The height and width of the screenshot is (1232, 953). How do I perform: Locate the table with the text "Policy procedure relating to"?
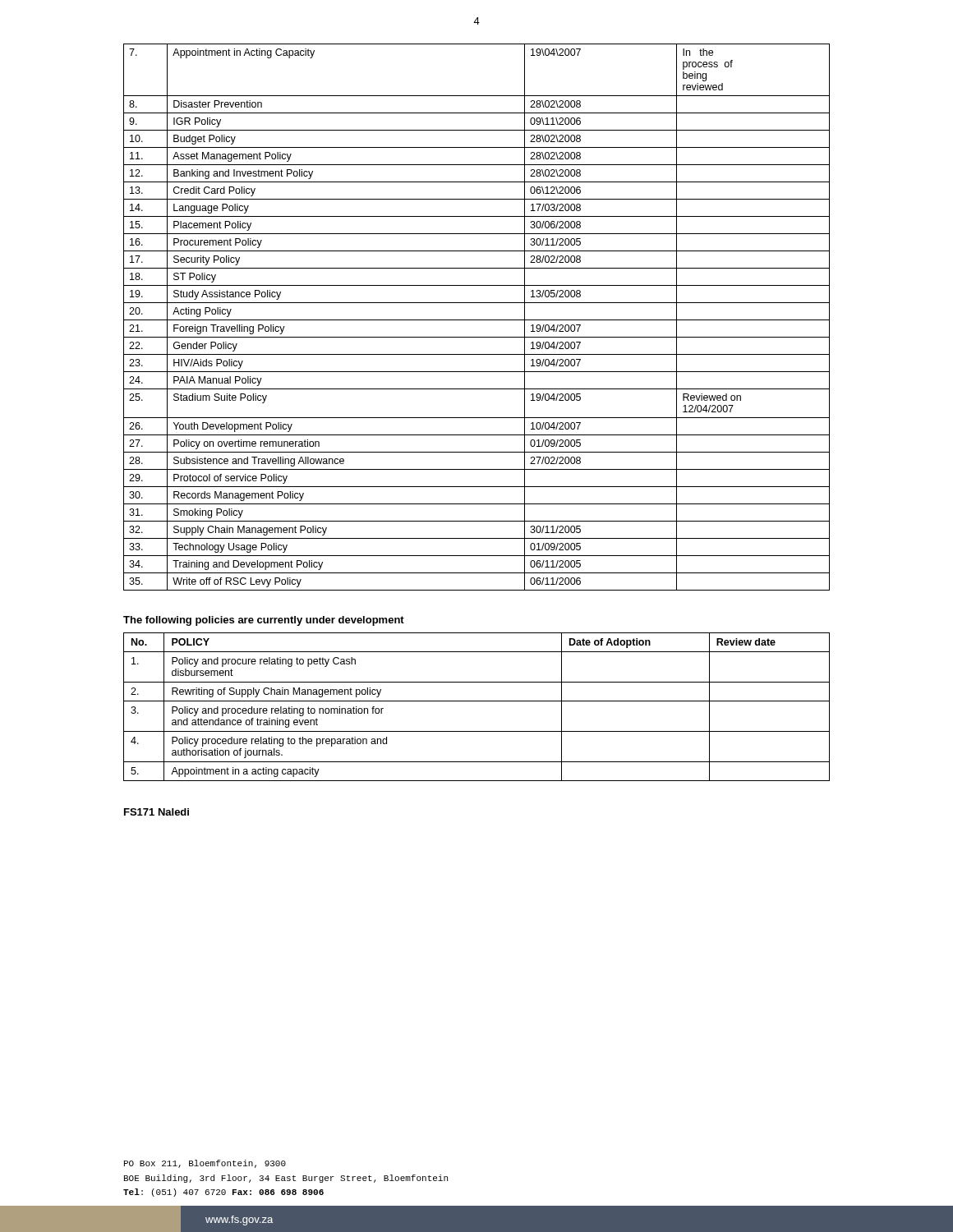pyautogui.click(x=476, y=707)
